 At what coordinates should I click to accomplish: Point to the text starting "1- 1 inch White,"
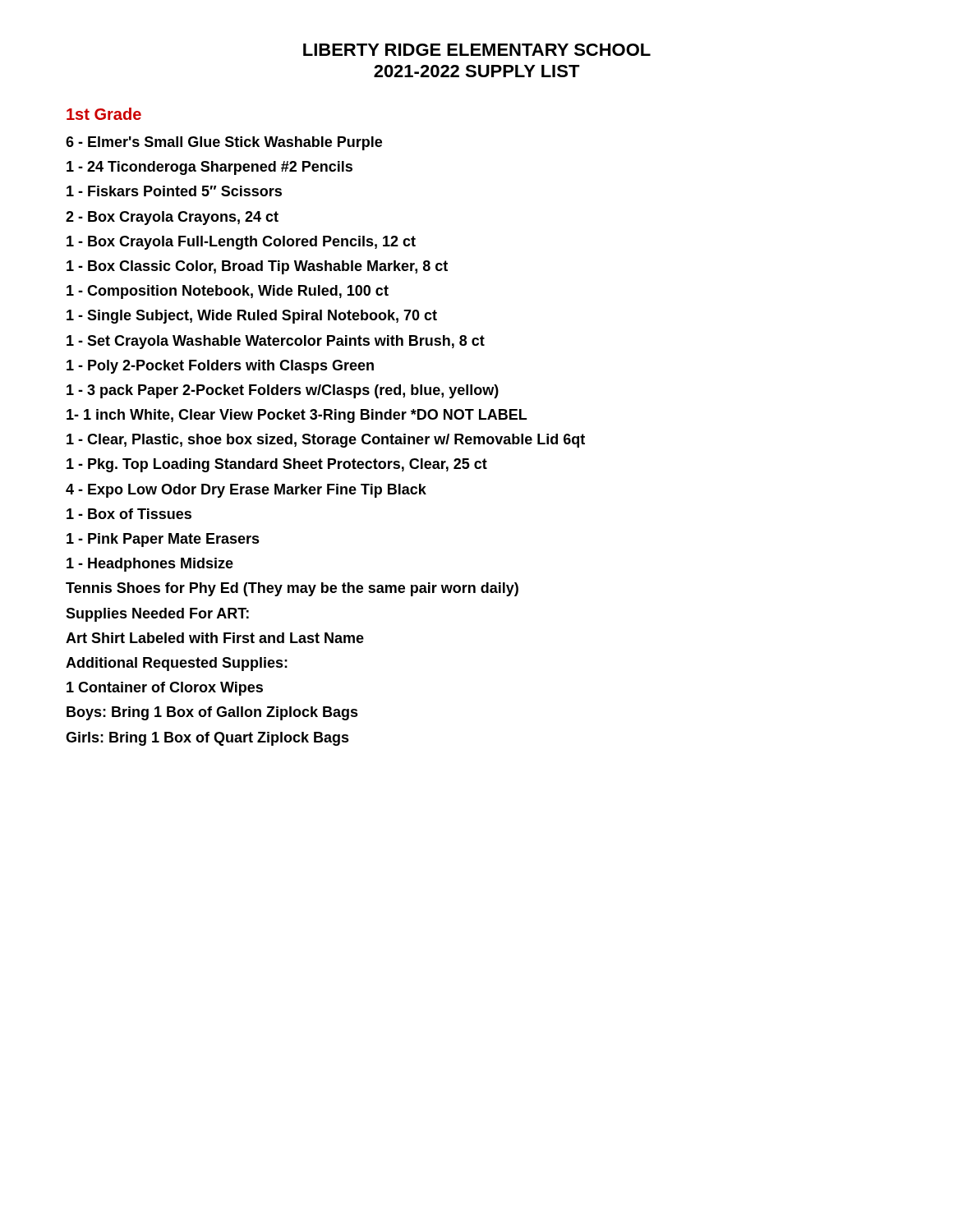click(x=296, y=415)
